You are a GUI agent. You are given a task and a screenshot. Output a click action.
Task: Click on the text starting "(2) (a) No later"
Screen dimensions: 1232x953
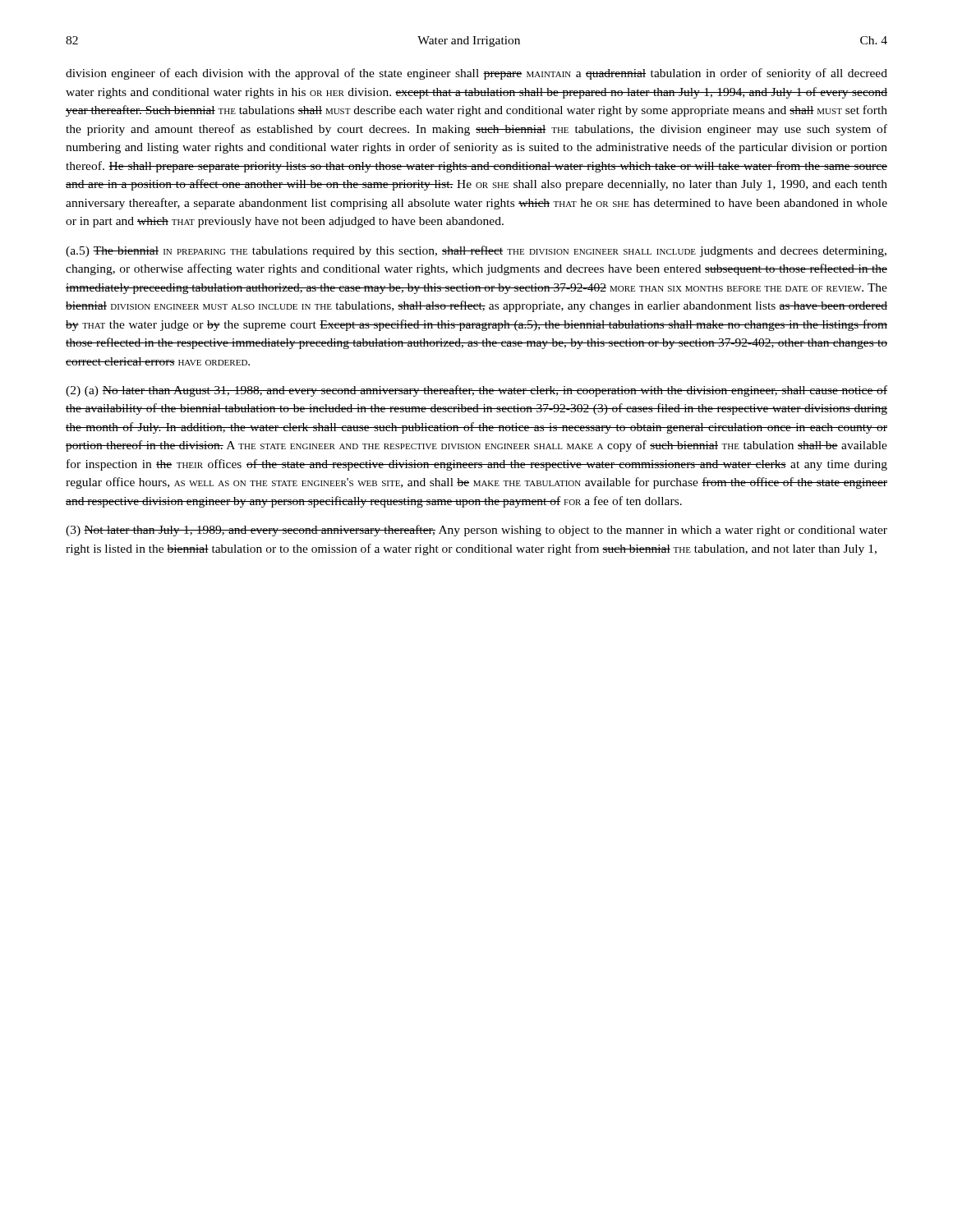(476, 446)
